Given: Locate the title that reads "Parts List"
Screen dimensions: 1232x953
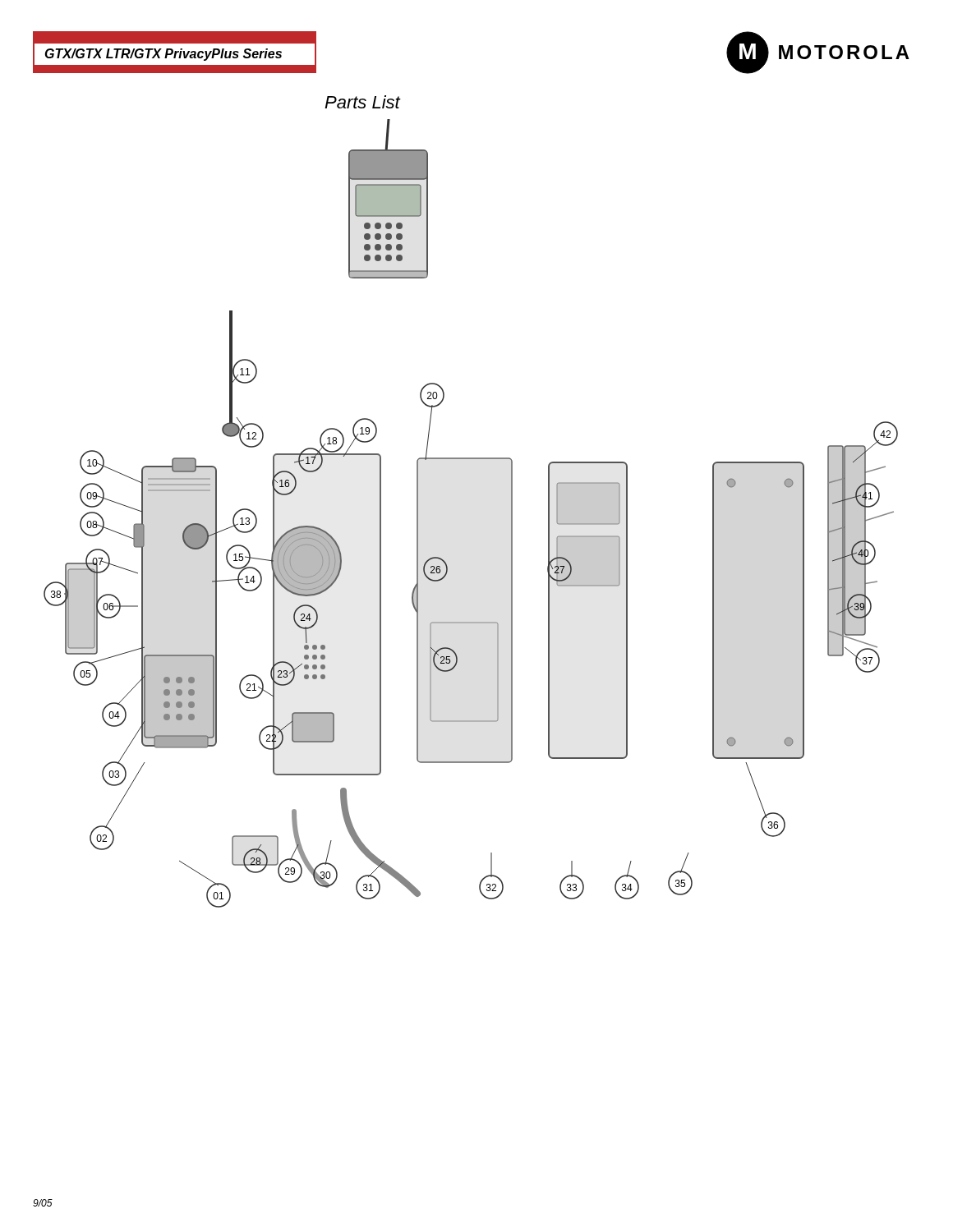Looking at the screenshot, I should 362,102.
